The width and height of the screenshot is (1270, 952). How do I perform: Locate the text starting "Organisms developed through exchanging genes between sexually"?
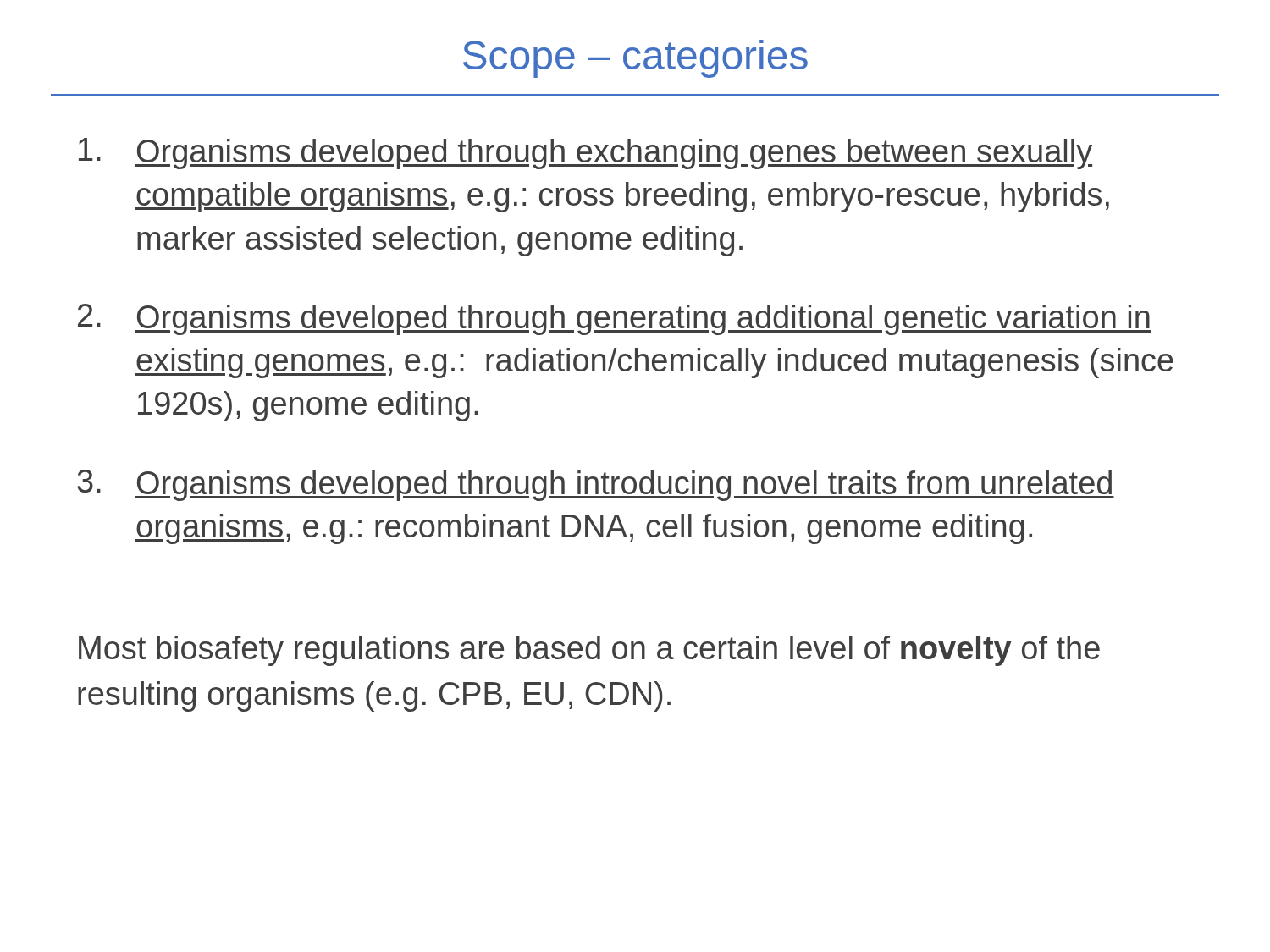[635, 195]
